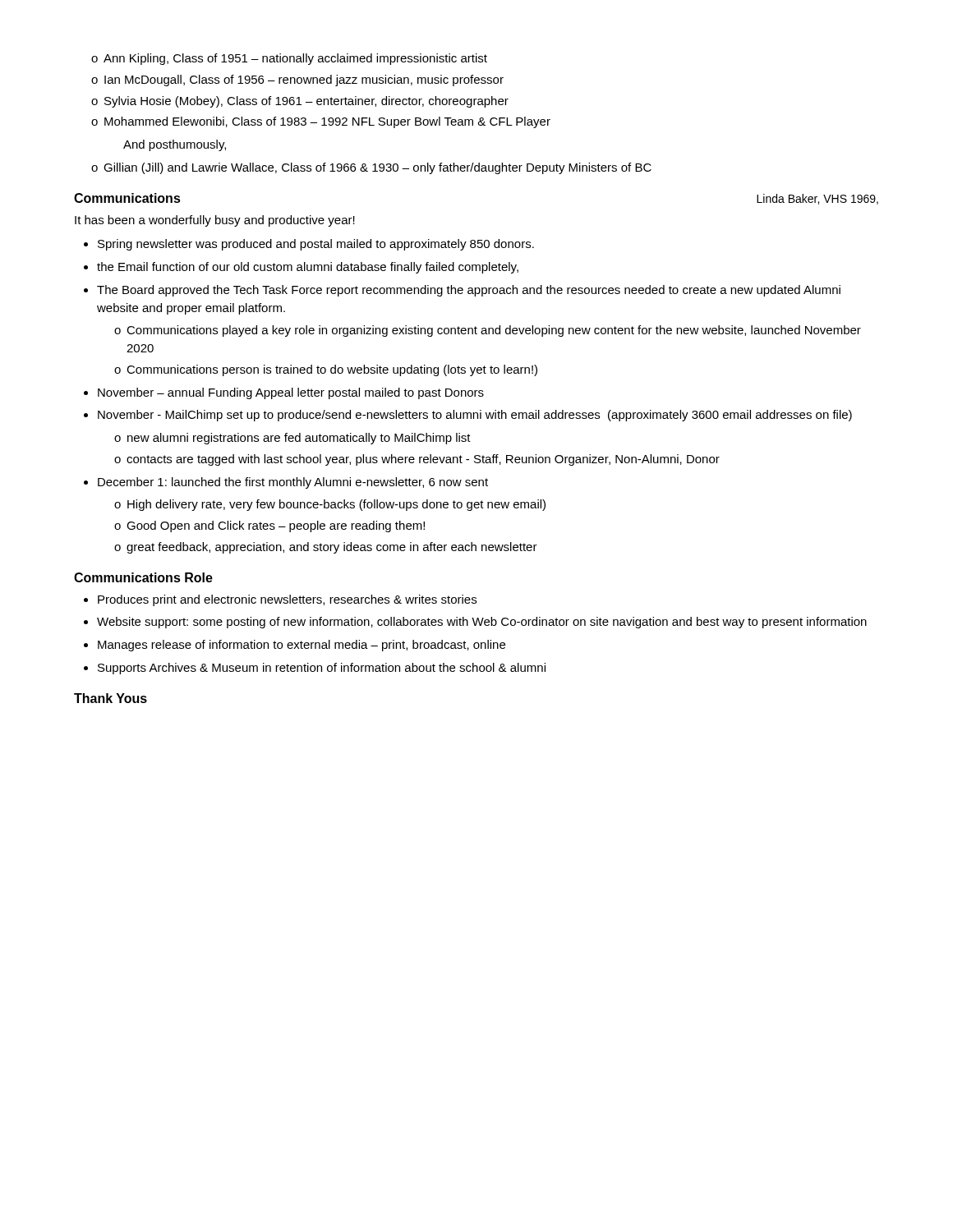Locate the block of text that opens with "It has been a wonderfully"
953x1232 pixels.
pyautogui.click(x=215, y=221)
